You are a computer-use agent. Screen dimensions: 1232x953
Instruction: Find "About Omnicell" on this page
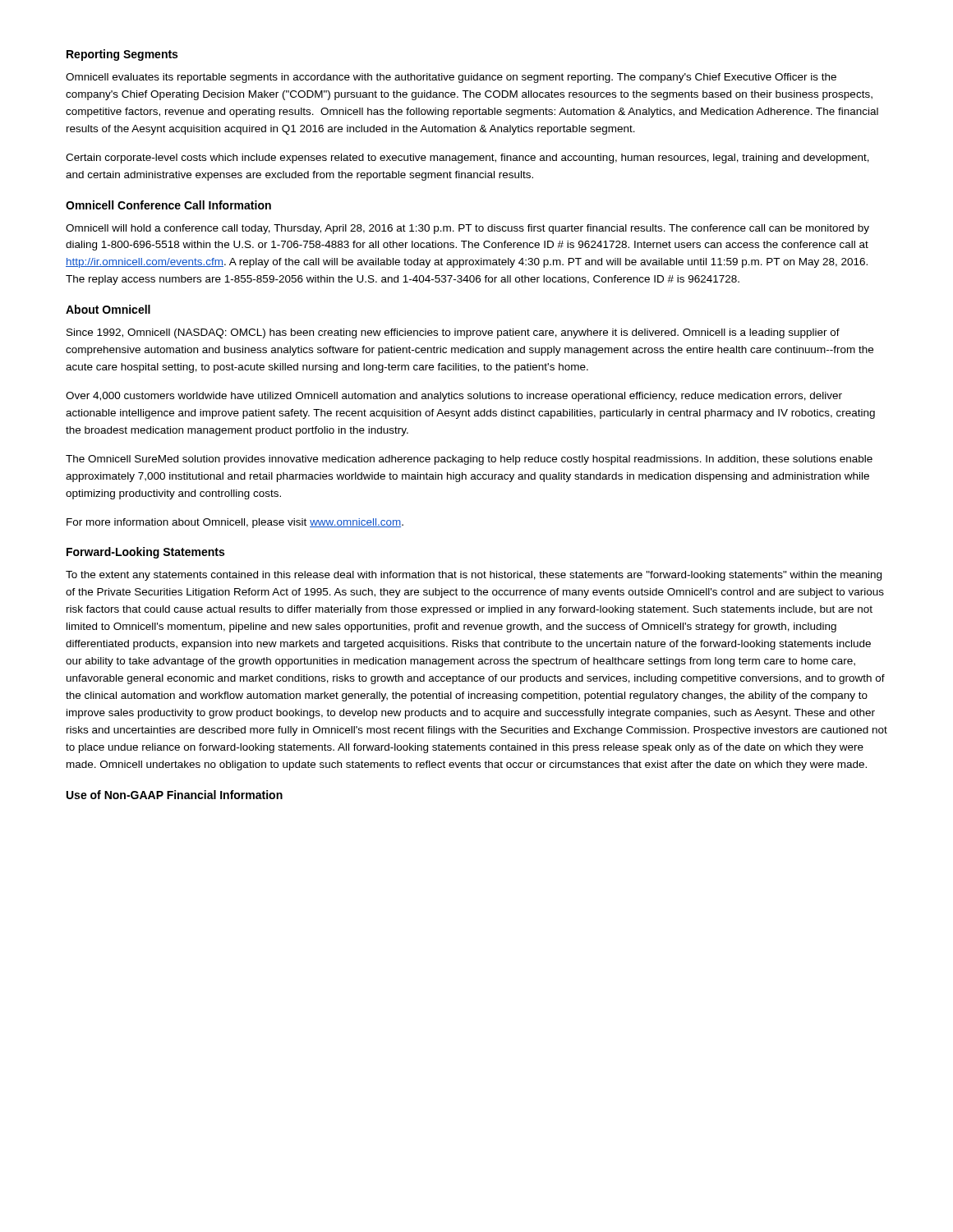click(x=108, y=310)
